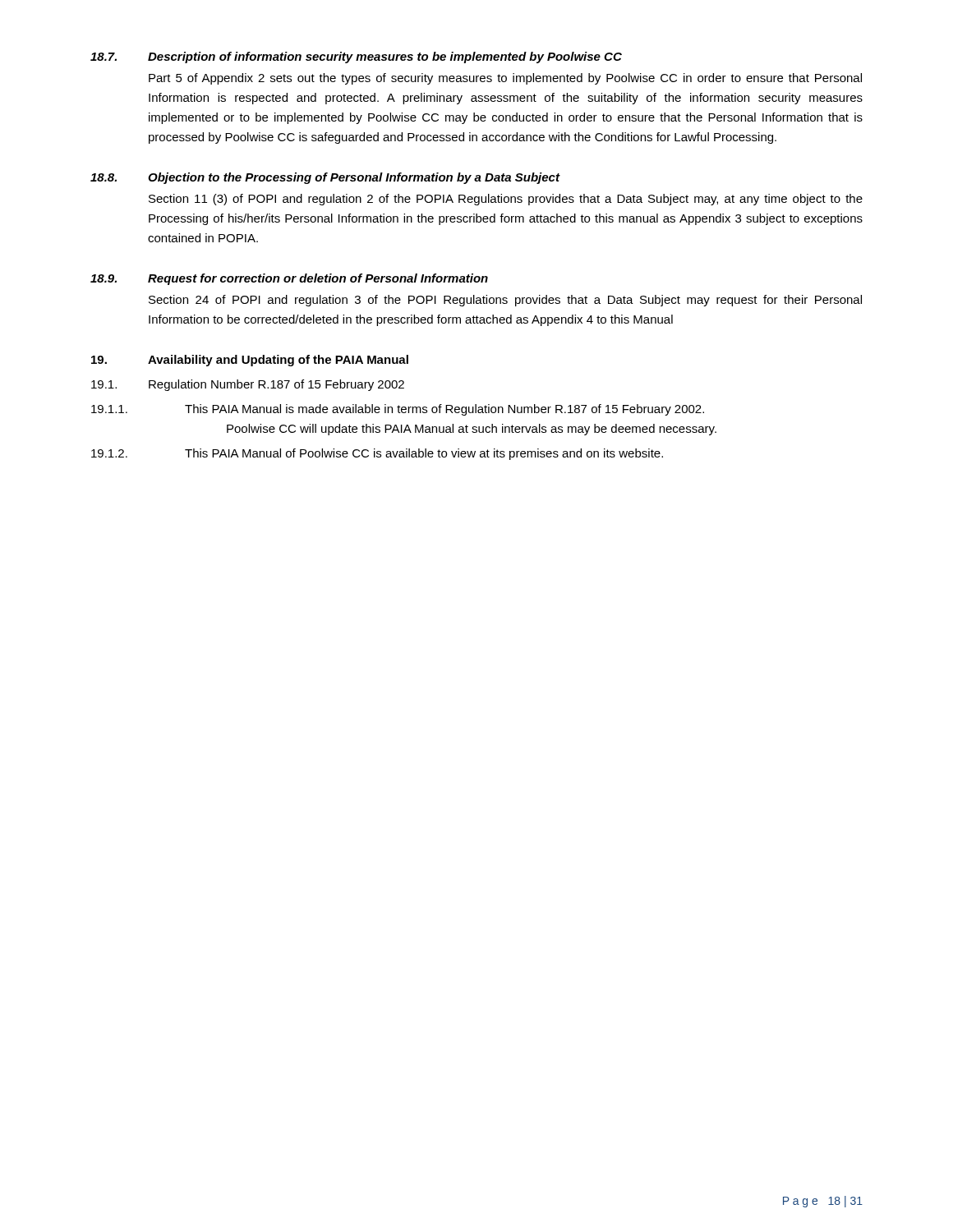953x1232 pixels.
Task: Point to the block starting "Part 5 of Appendix 2"
Action: (x=505, y=107)
